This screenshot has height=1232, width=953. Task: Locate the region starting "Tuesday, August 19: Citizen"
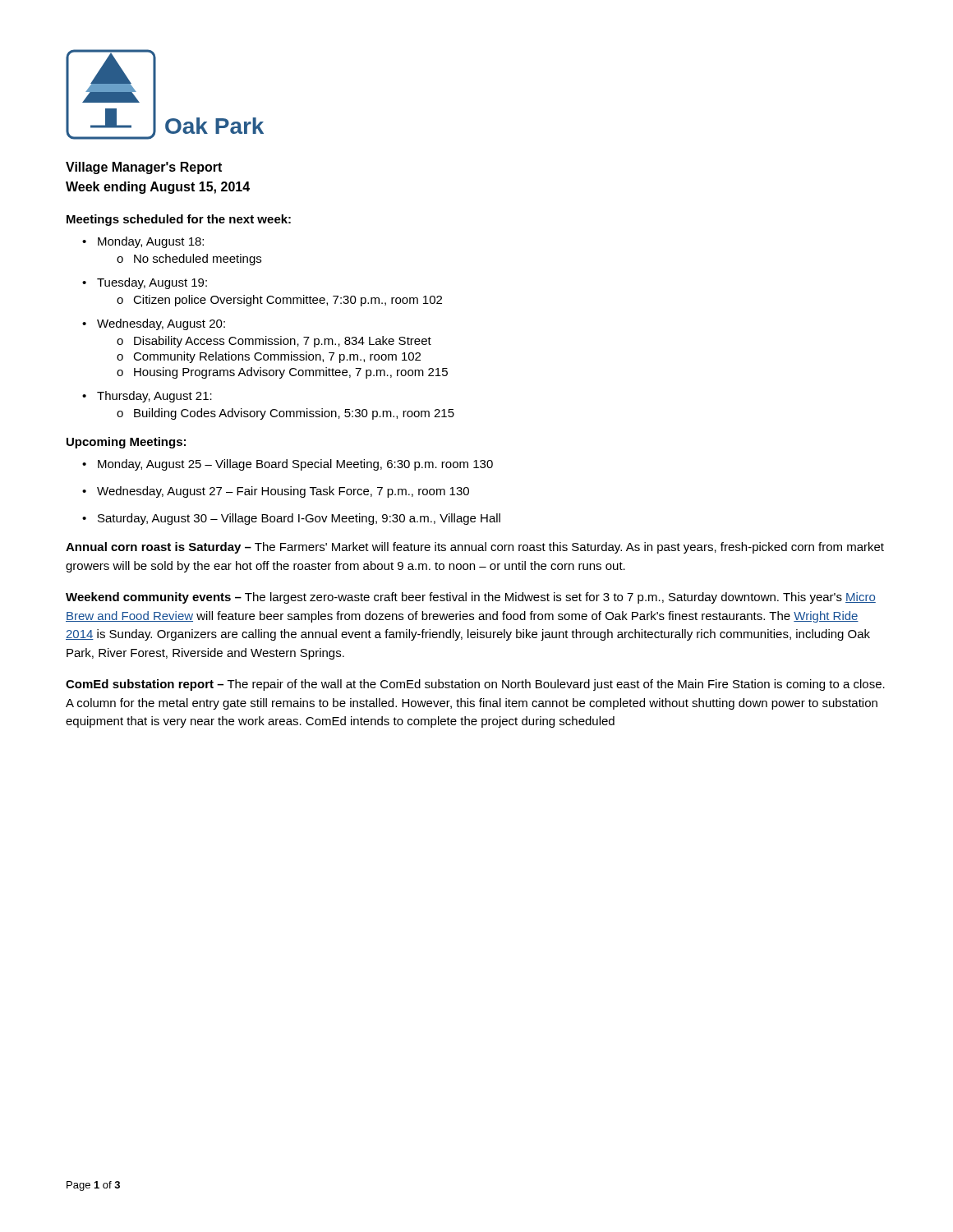click(145, 283)
